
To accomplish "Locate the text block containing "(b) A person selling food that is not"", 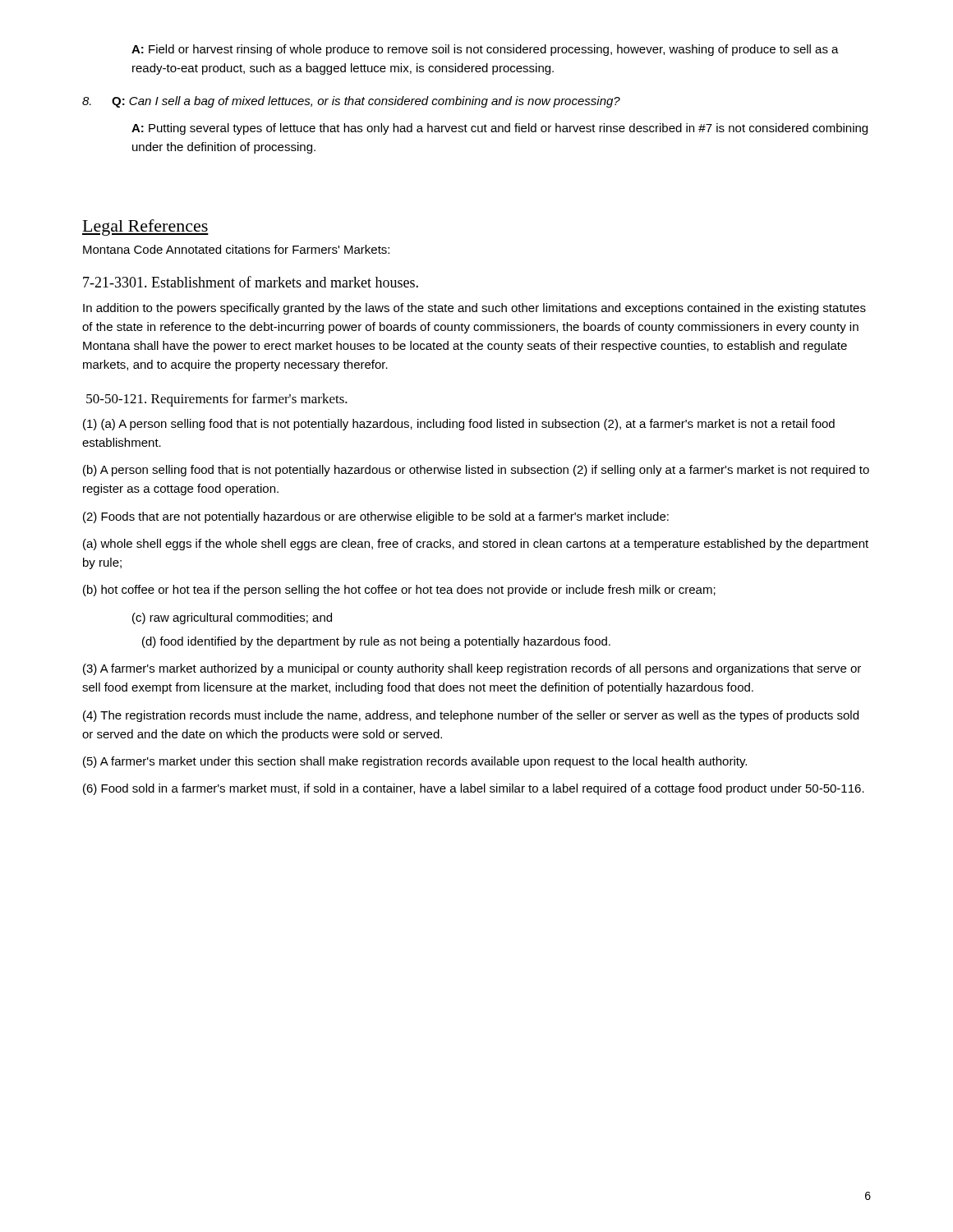I will (x=476, y=479).
